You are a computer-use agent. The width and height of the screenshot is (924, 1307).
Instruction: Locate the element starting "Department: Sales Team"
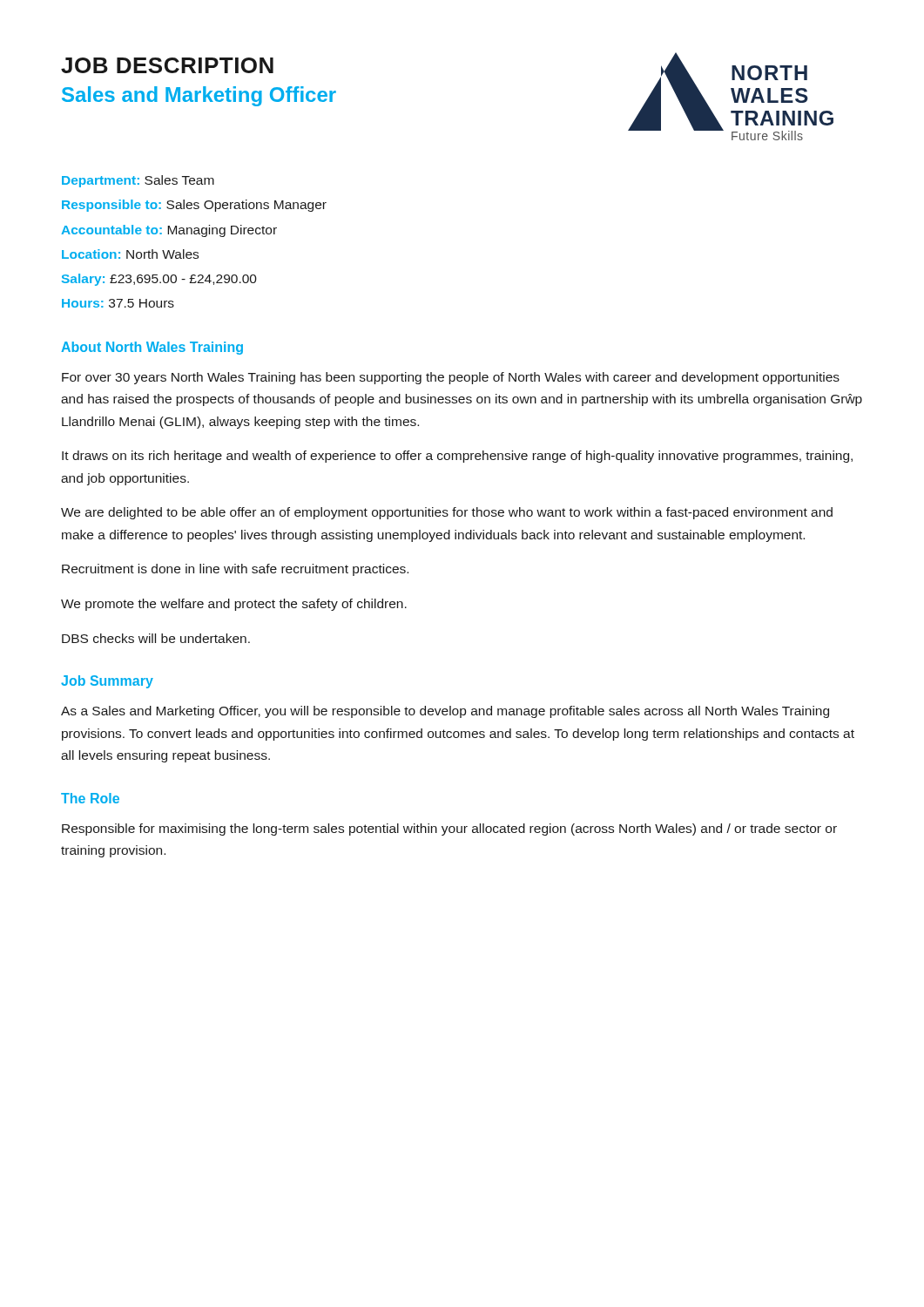(x=138, y=180)
